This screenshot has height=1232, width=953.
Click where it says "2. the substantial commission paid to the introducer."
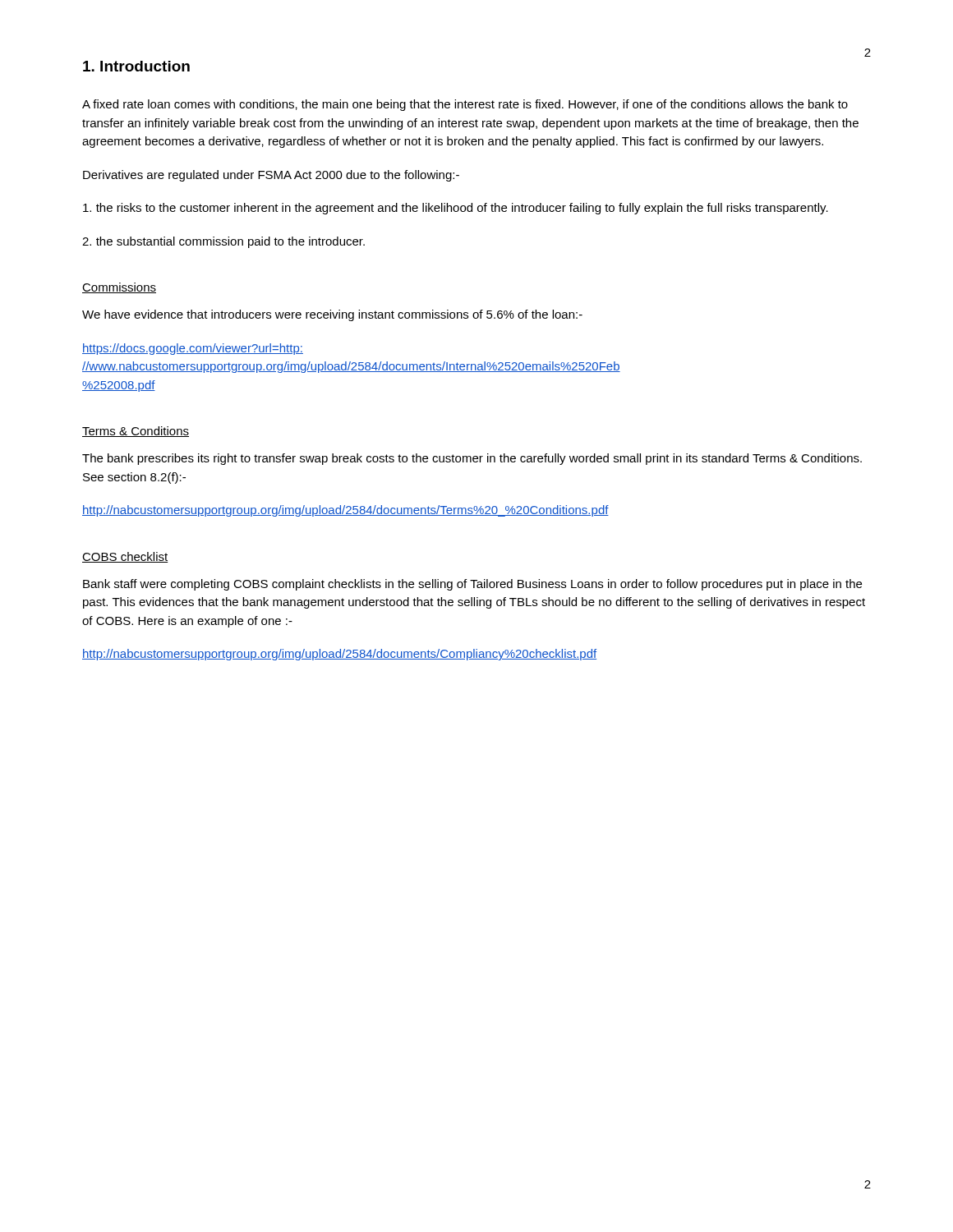pyautogui.click(x=223, y=242)
